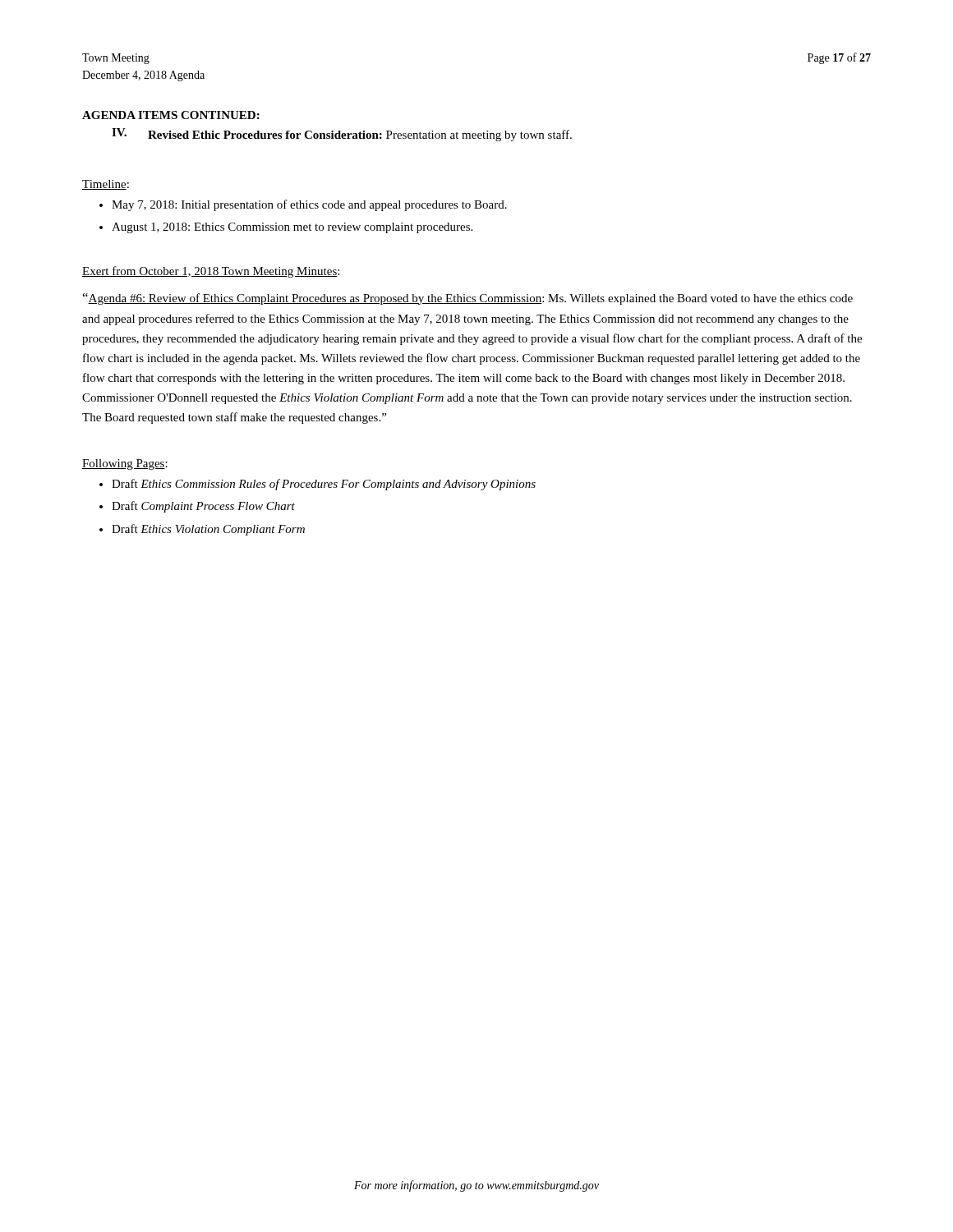Find the list item that reads "Draft Complaint Process"

coord(203,506)
